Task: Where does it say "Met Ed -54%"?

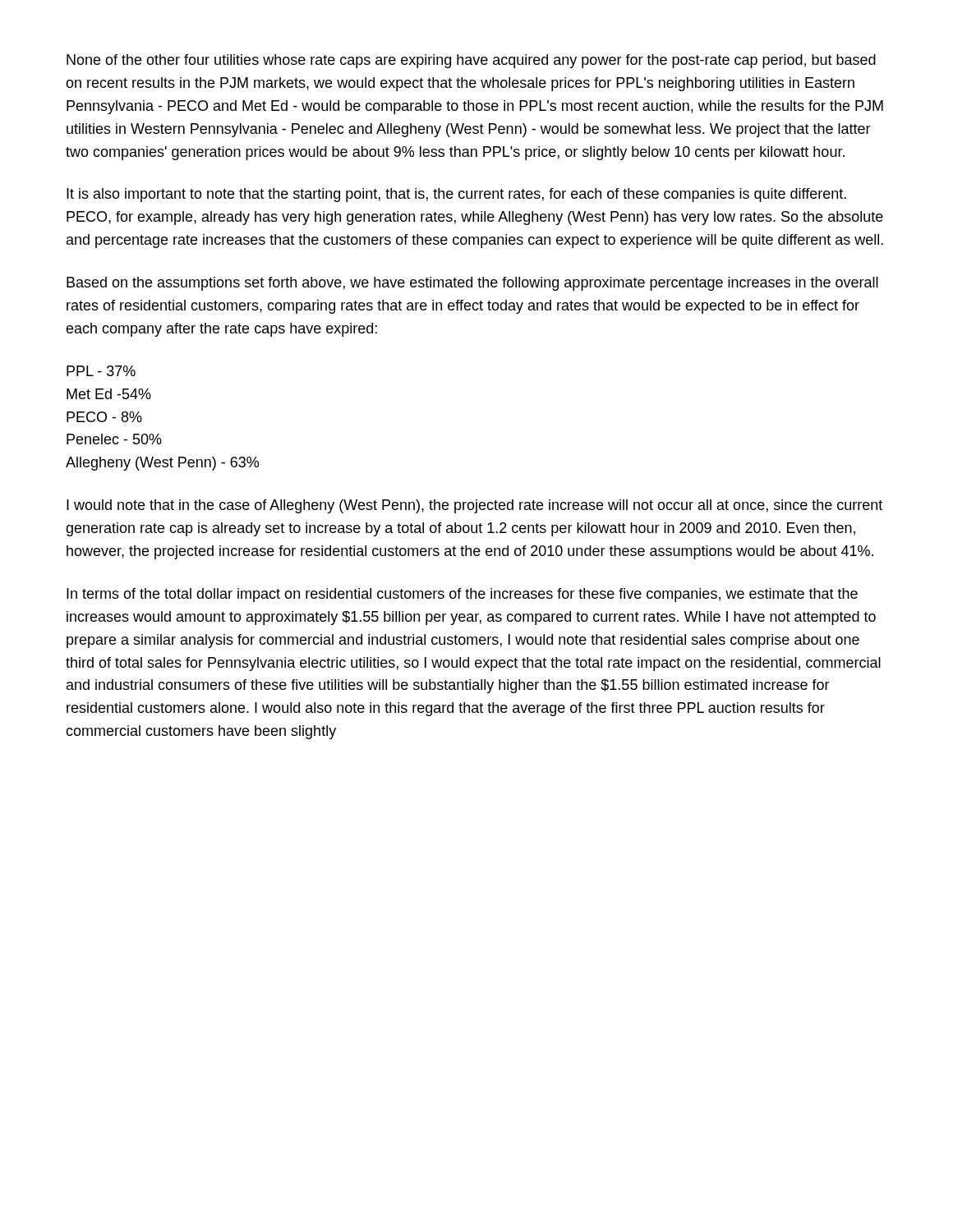Action: coord(108,394)
